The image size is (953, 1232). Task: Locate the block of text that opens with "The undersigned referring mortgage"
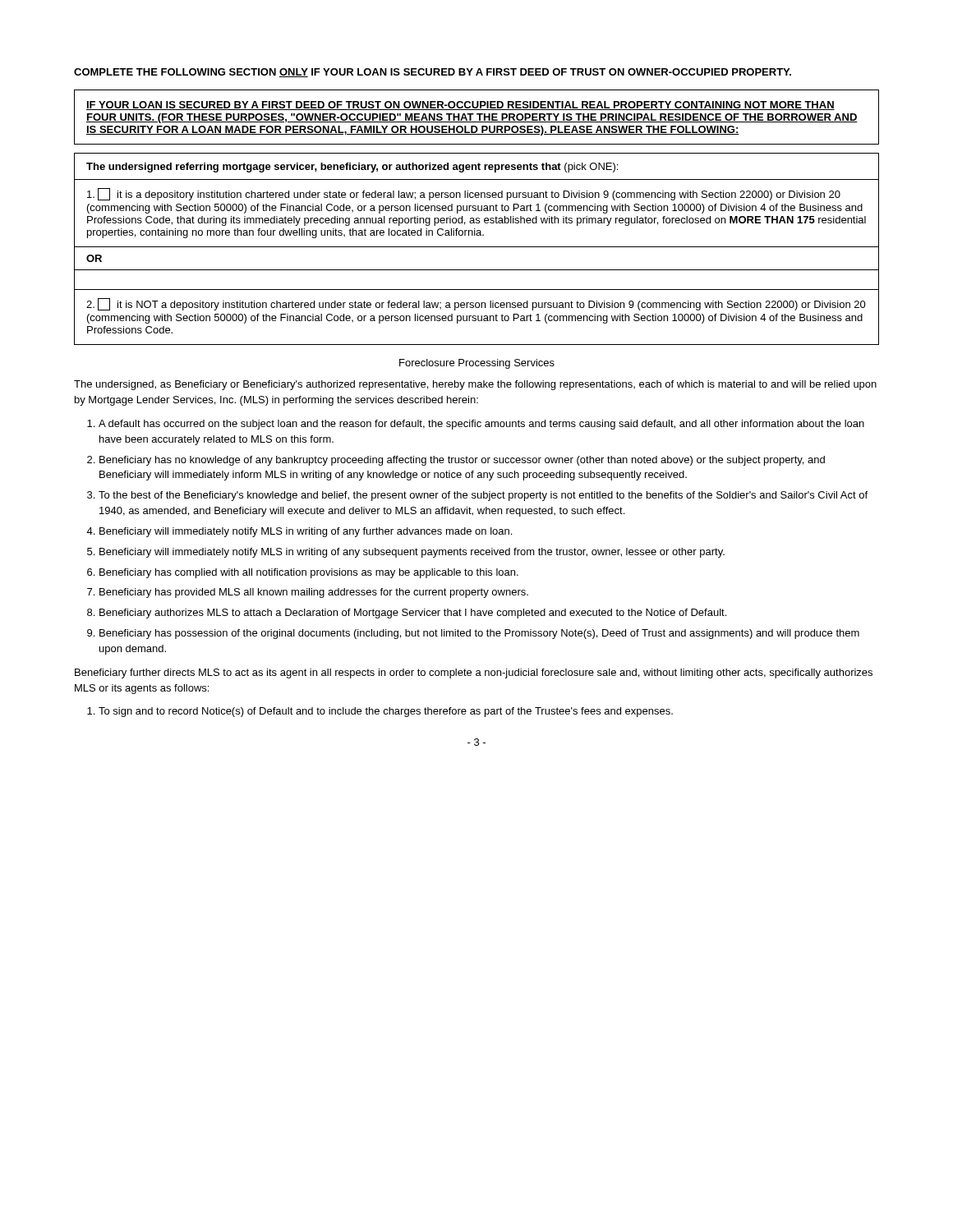pyautogui.click(x=353, y=166)
